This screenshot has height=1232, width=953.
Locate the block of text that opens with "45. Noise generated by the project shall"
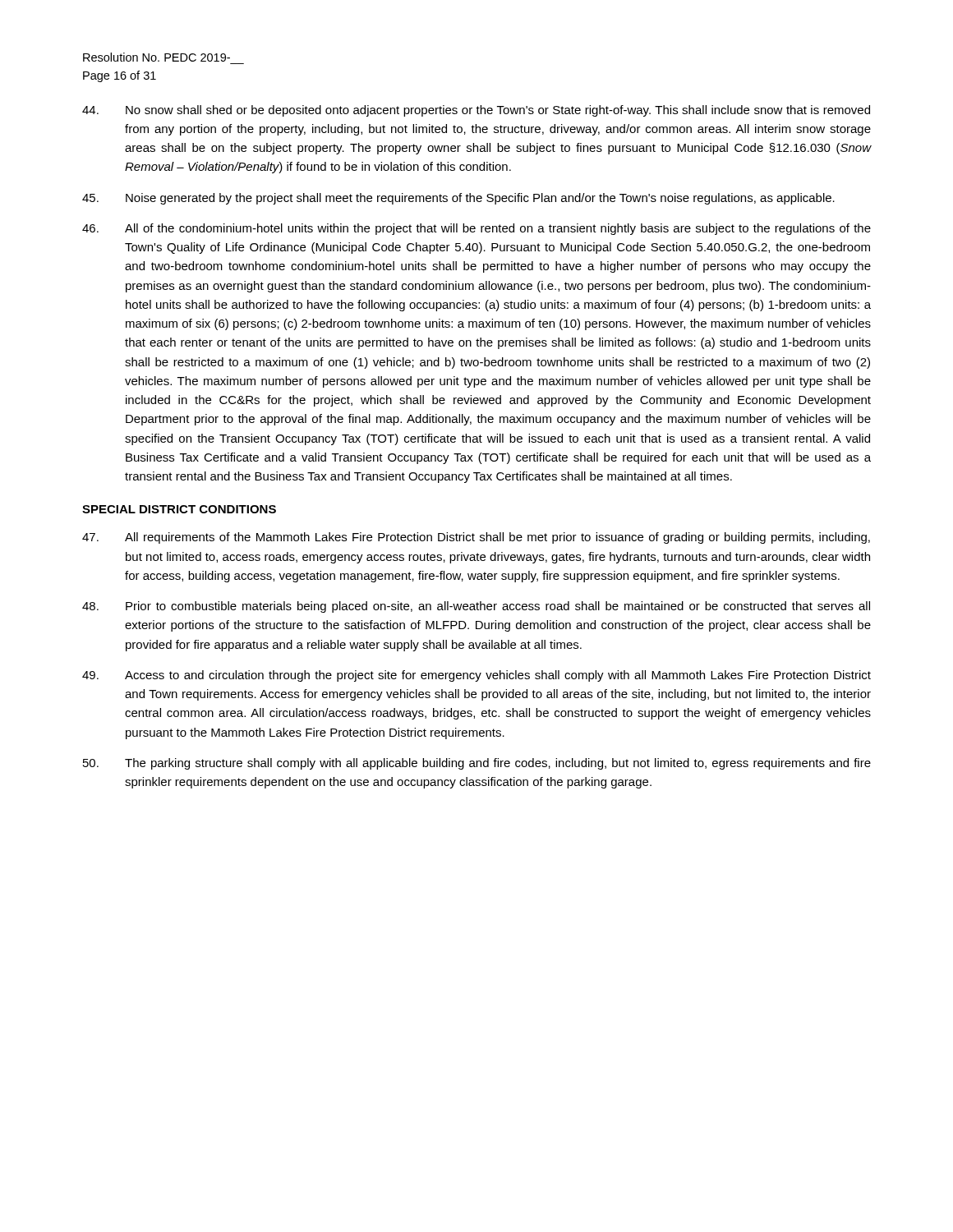pos(476,197)
